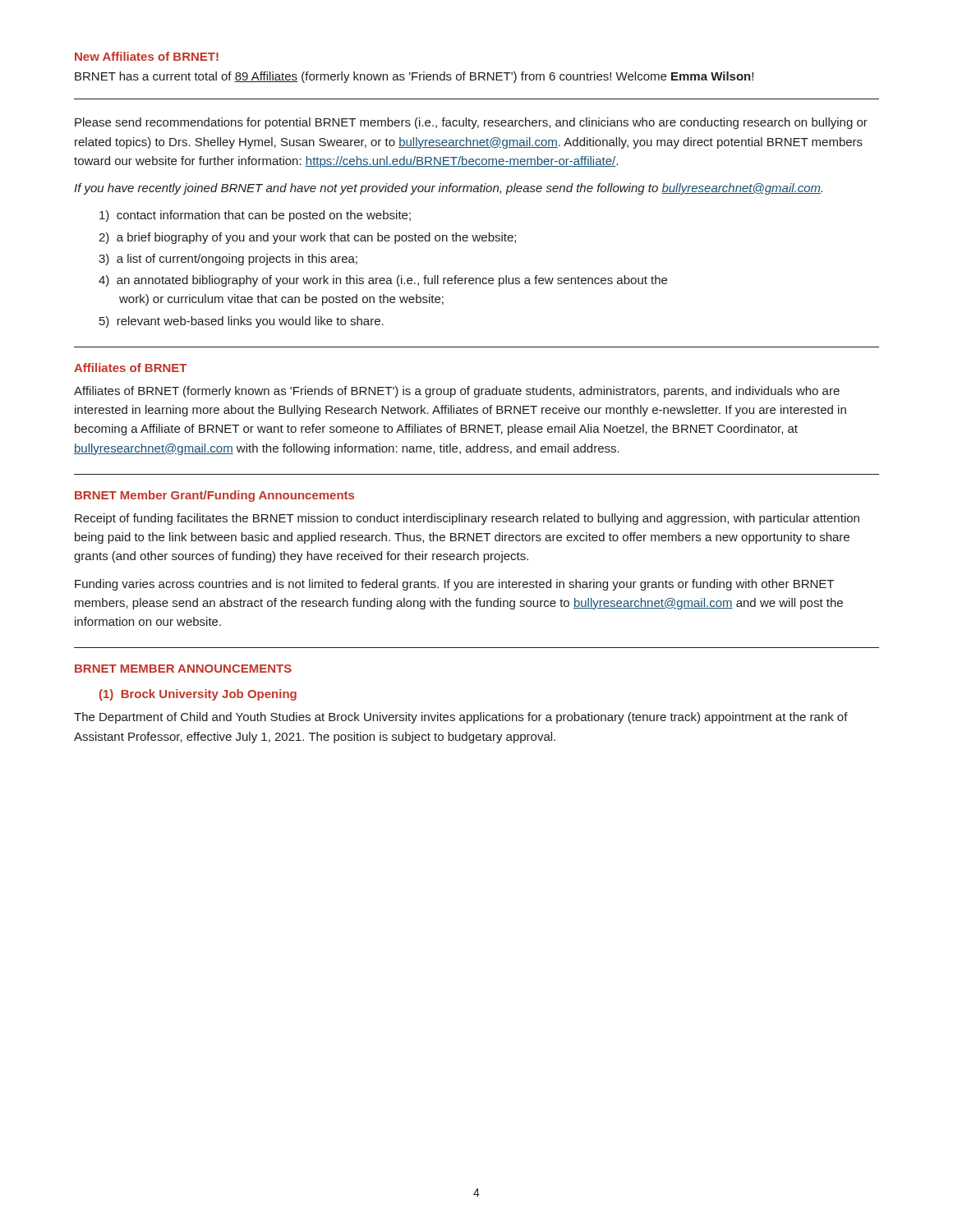Image resolution: width=953 pixels, height=1232 pixels.
Task: Click on the text block with the text "If you have recently joined BRNET"
Action: click(x=449, y=188)
